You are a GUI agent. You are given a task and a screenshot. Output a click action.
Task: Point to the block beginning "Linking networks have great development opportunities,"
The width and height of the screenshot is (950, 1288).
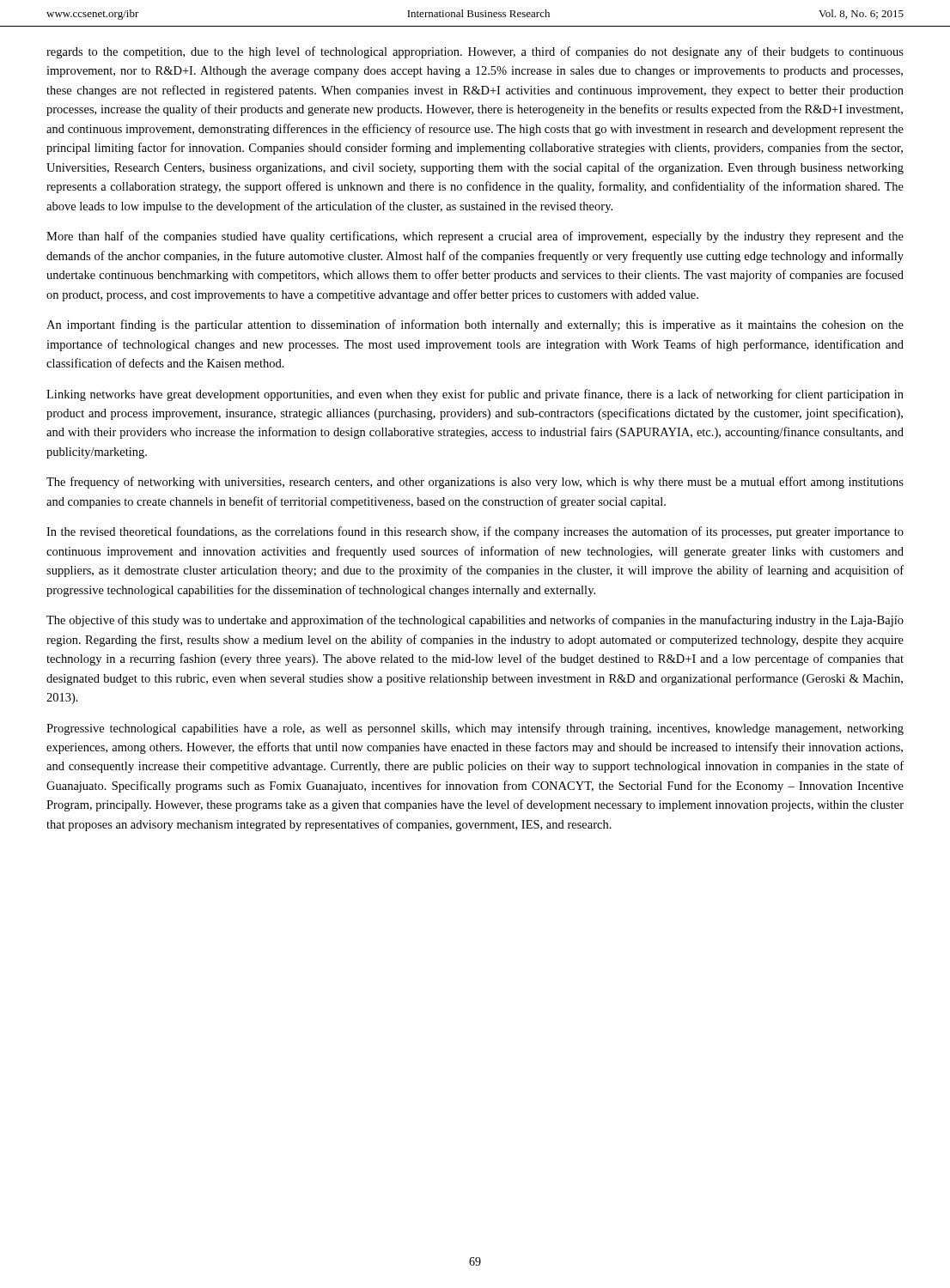(x=475, y=423)
